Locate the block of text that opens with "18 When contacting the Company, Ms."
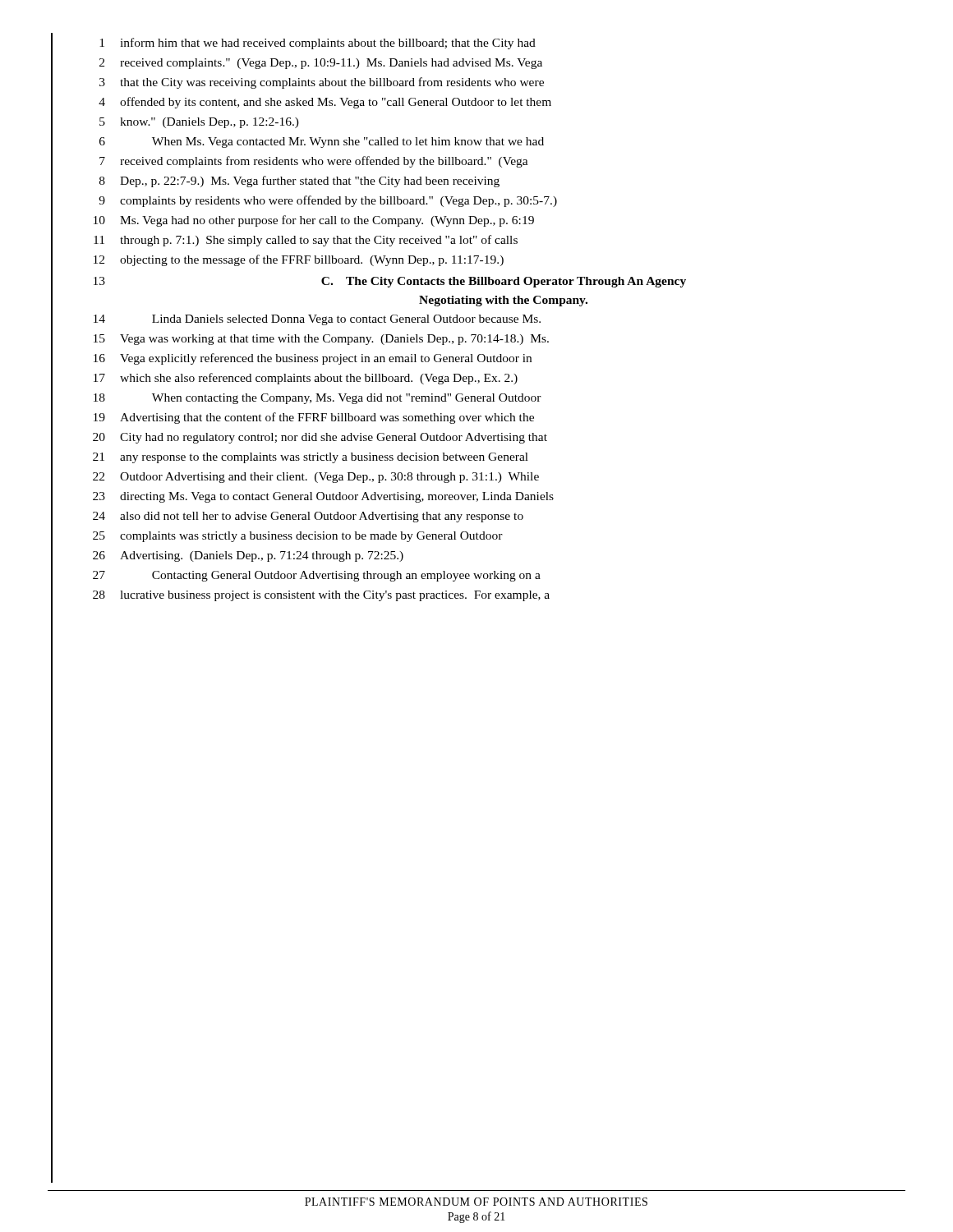 [485, 477]
